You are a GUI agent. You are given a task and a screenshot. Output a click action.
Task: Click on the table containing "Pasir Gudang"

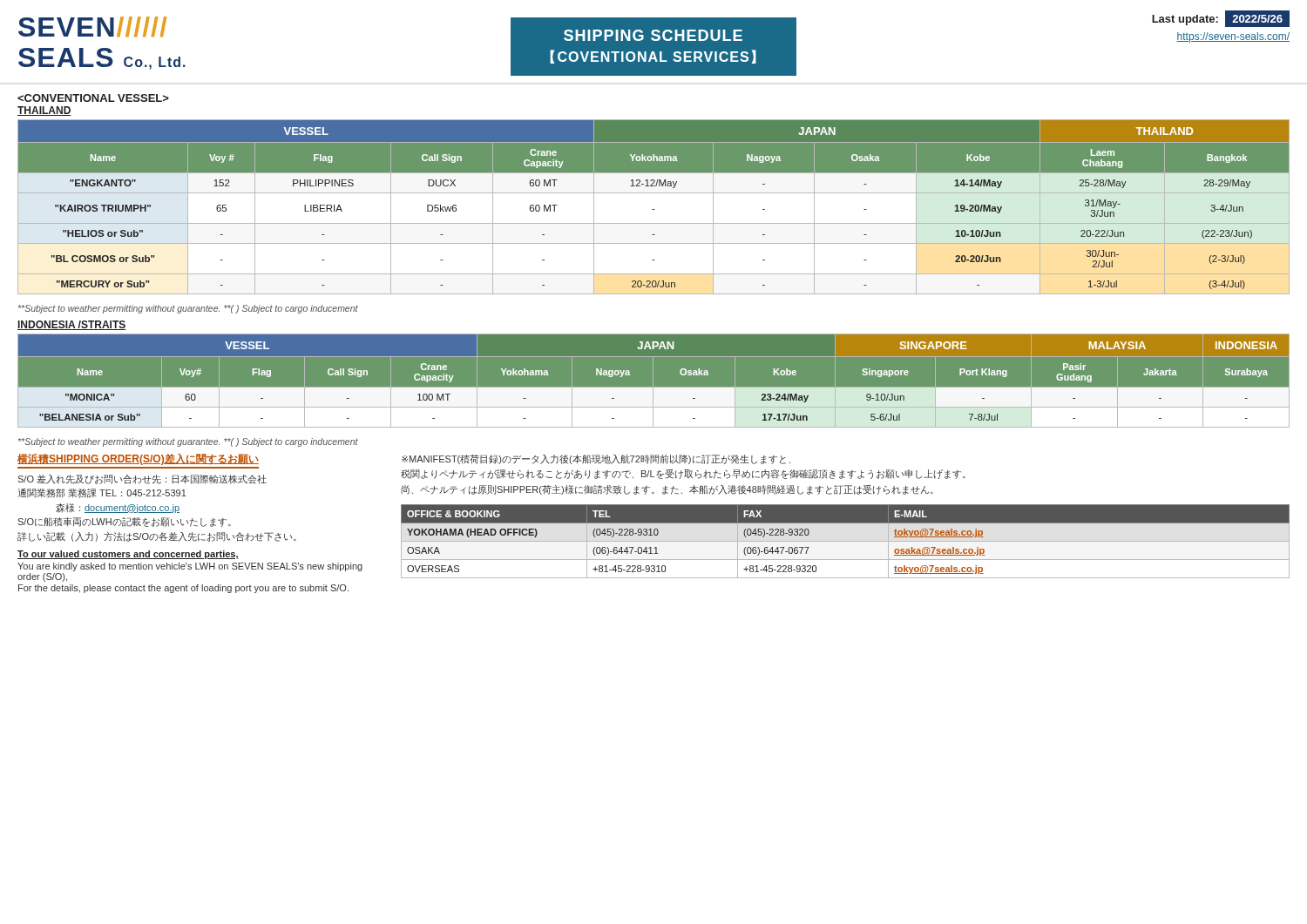point(654,380)
